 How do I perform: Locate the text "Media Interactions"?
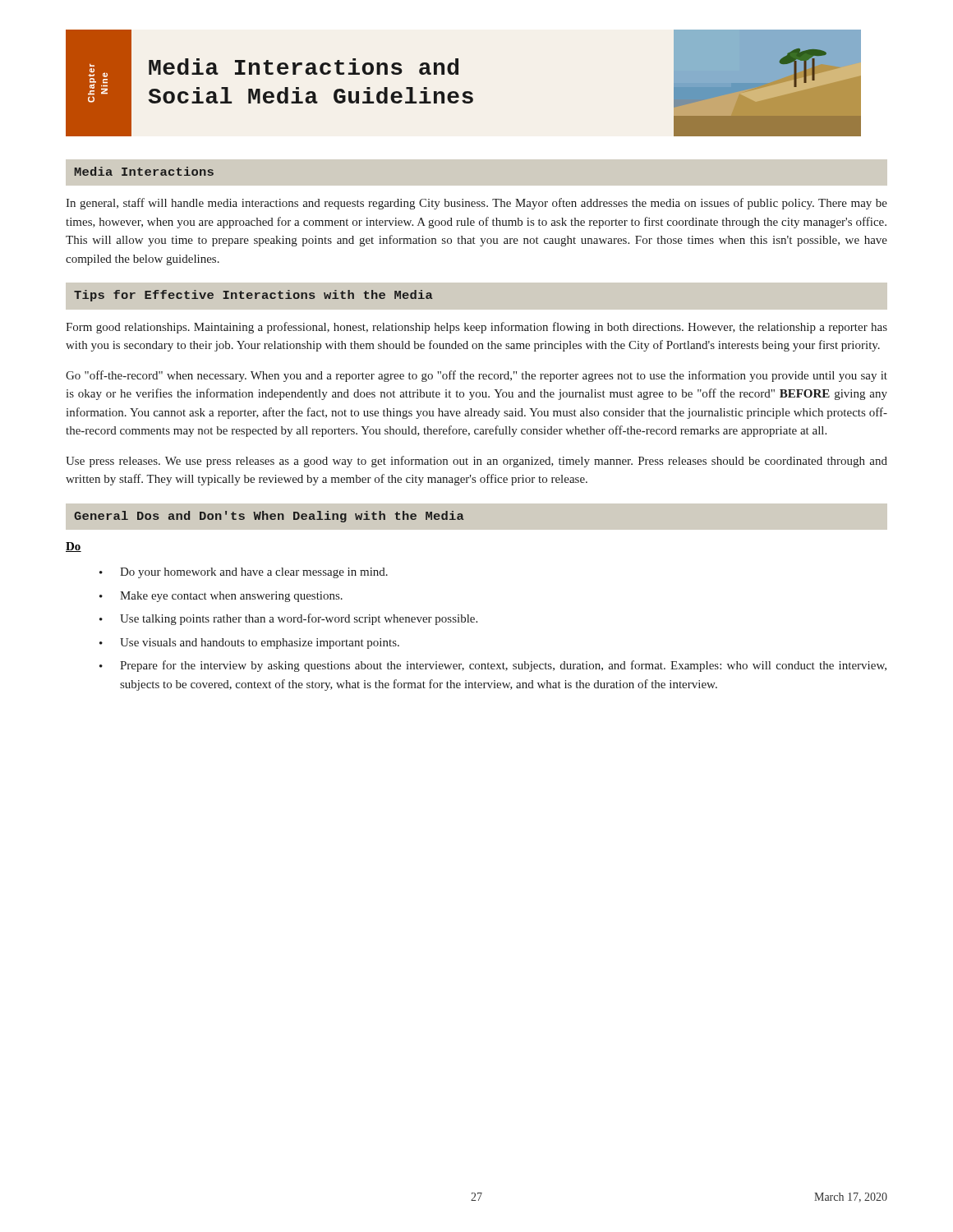144,172
